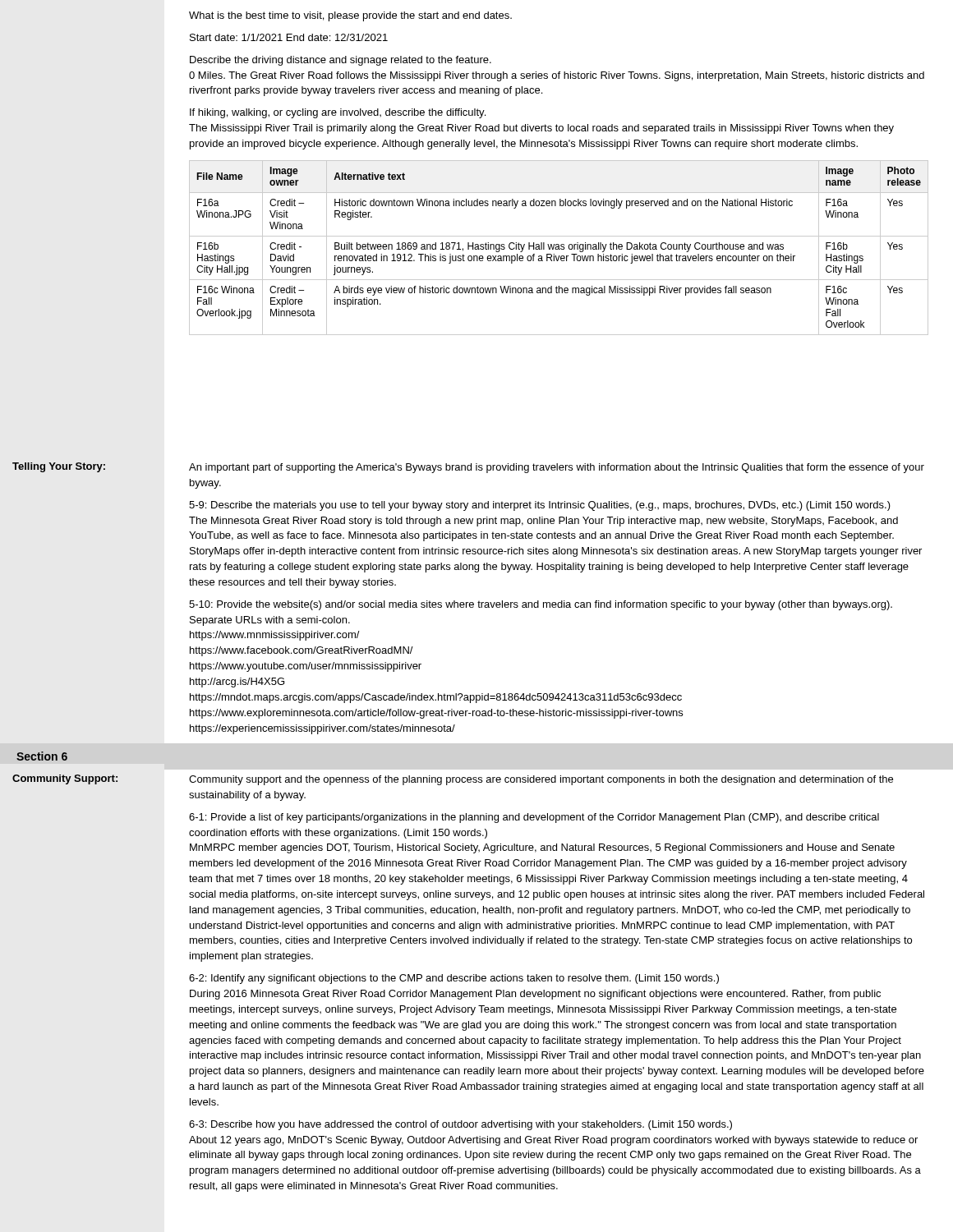Locate the text block containing "5-10: Provide the website(s)"
This screenshot has width=953, height=1232.
tap(541, 605)
